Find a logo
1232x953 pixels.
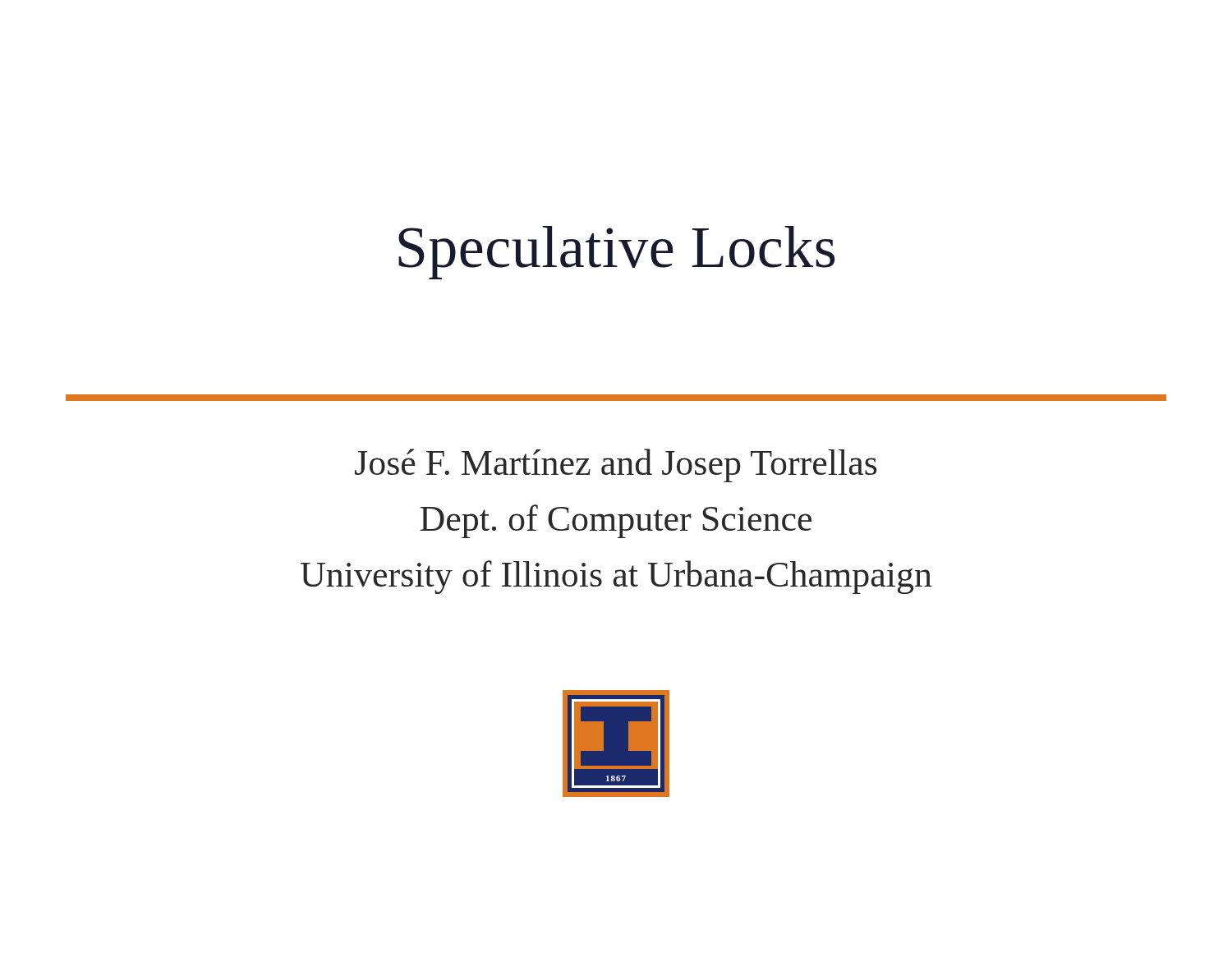pos(616,743)
